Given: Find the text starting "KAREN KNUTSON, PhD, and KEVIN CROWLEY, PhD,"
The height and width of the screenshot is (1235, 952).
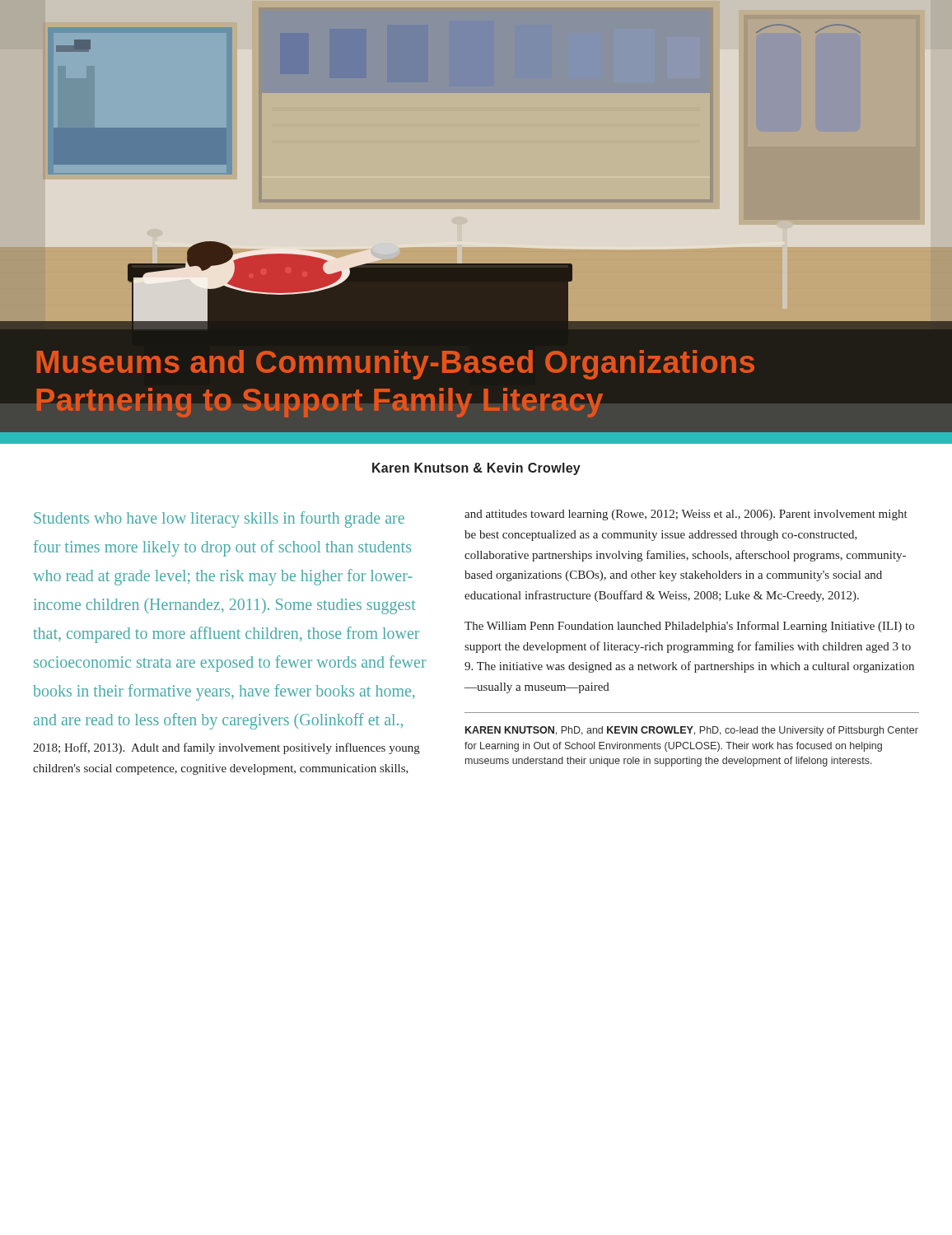Looking at the screenshot, I should 691,746.
